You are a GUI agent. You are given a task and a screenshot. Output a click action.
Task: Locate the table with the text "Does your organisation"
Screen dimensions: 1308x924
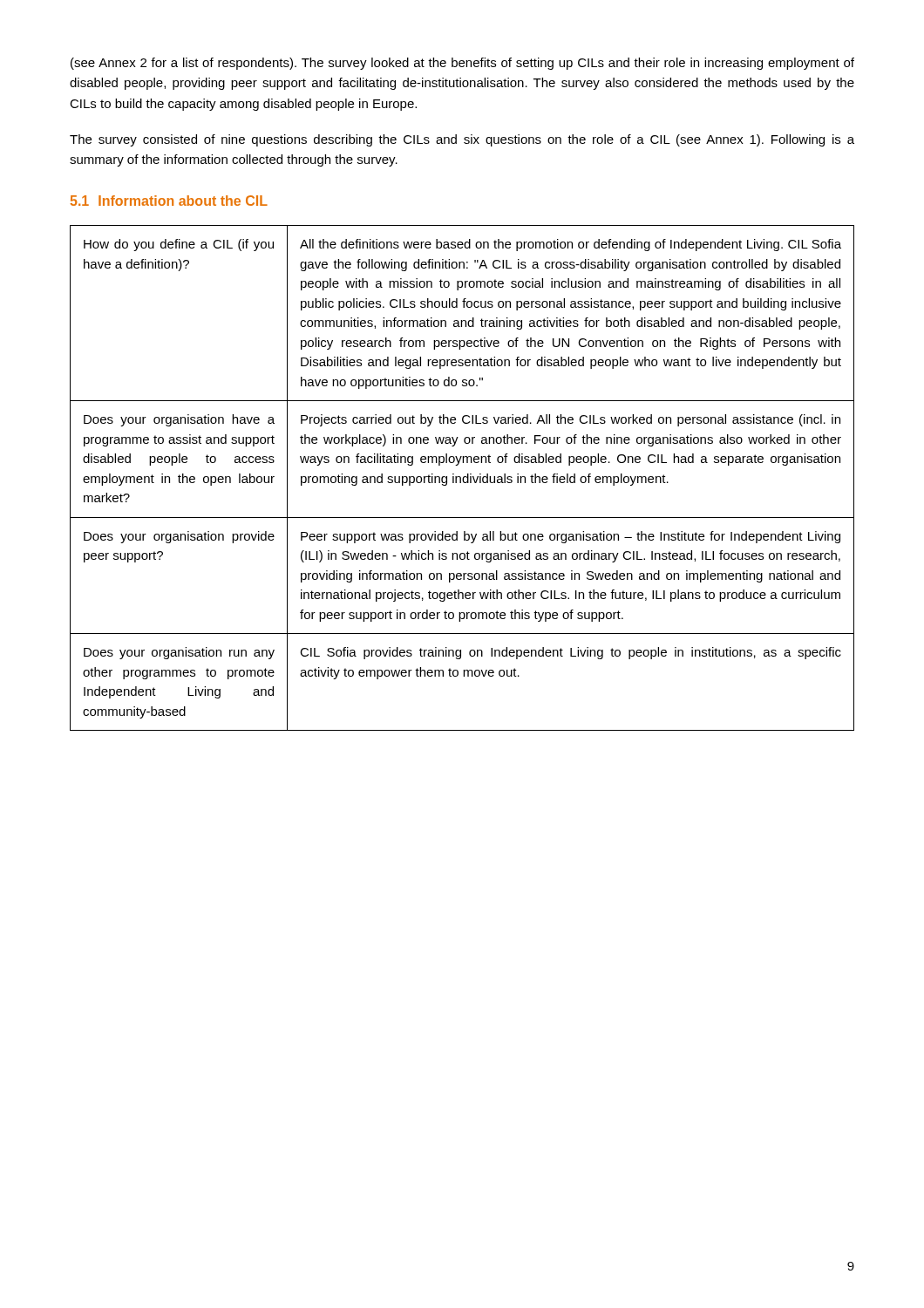pos(462,478)
